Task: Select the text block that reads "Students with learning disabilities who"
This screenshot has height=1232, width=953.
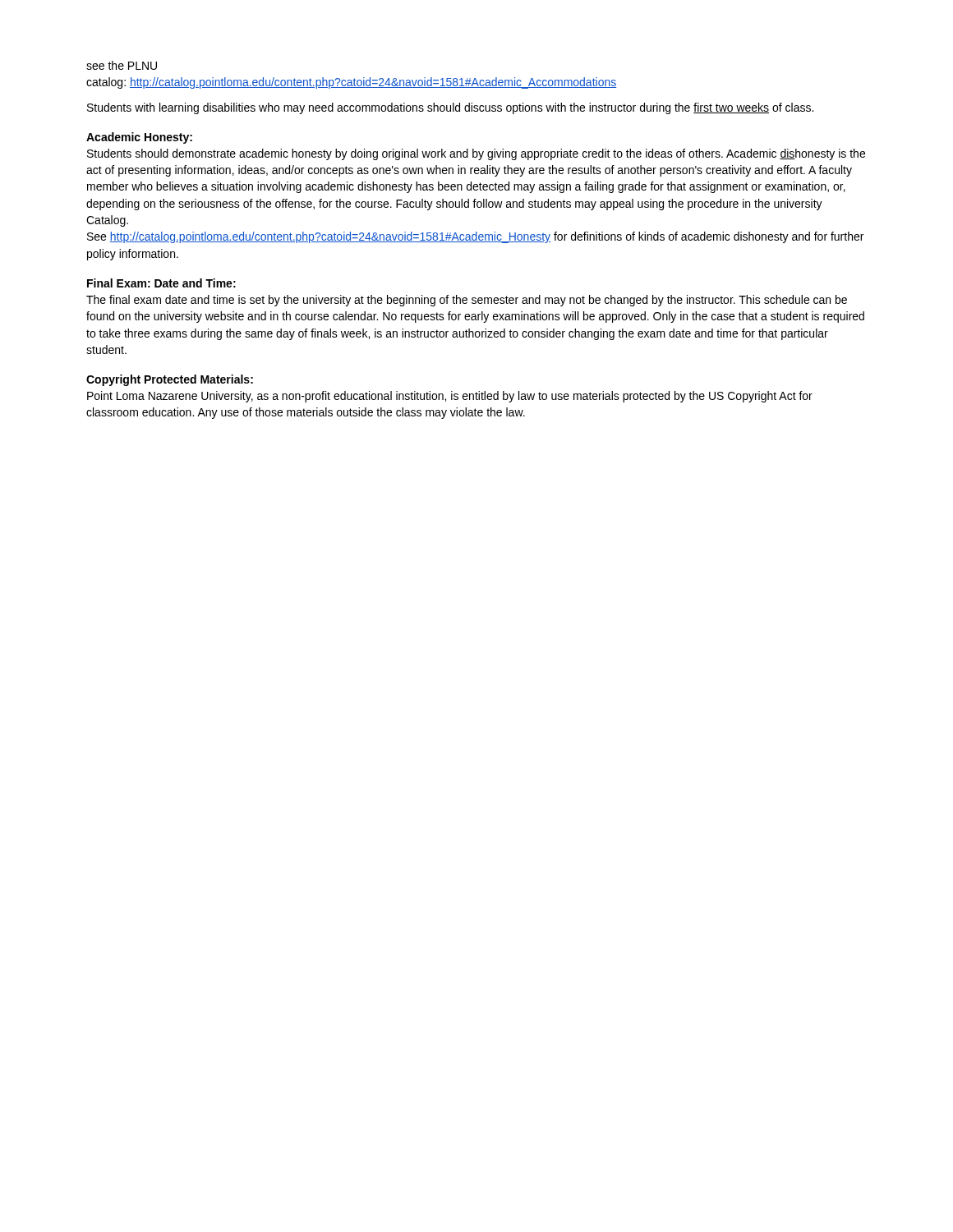Action: click(476, 107)
